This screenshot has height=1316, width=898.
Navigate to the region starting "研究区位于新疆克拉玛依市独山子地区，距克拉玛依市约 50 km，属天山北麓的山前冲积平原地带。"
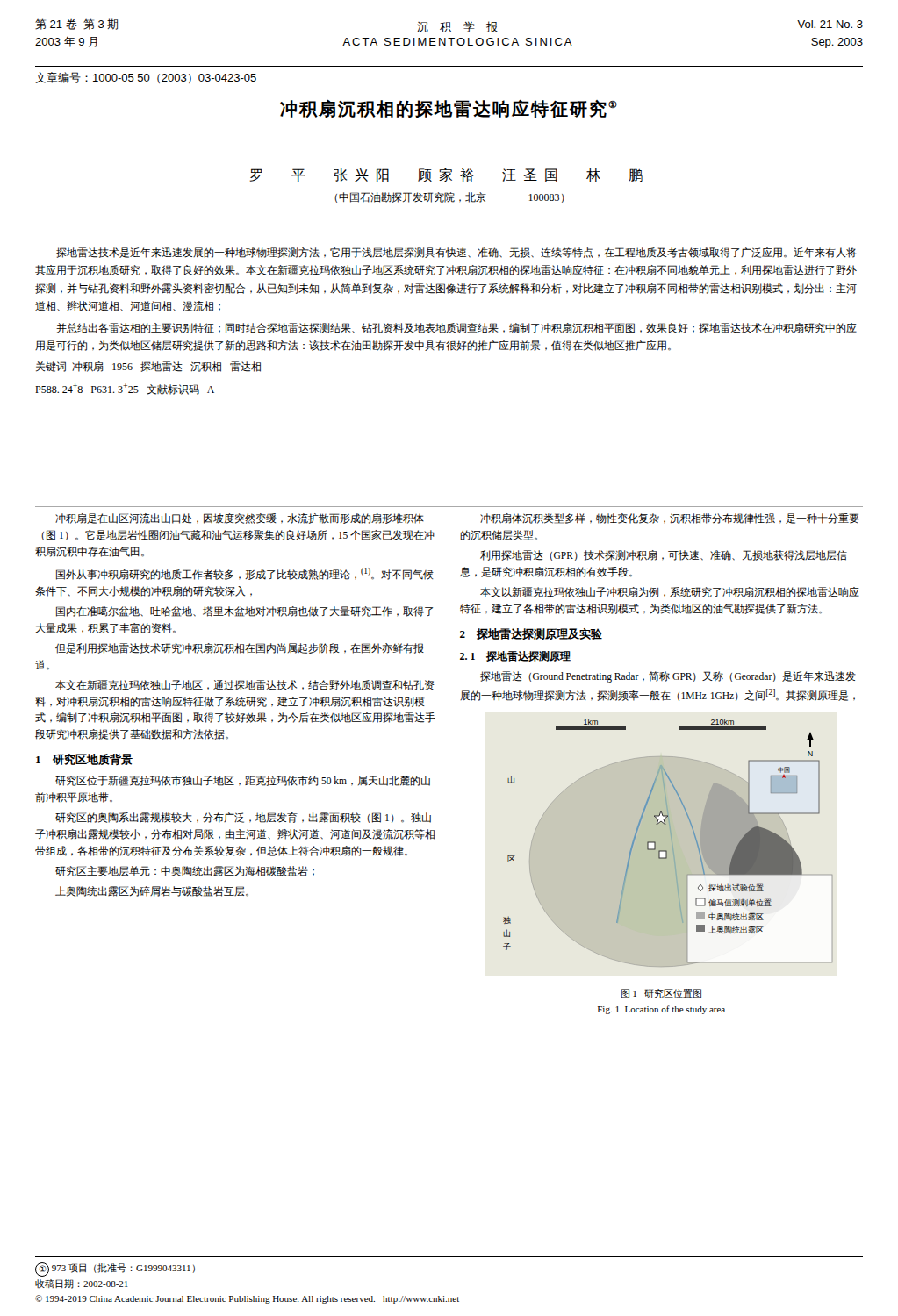[237, 836]
